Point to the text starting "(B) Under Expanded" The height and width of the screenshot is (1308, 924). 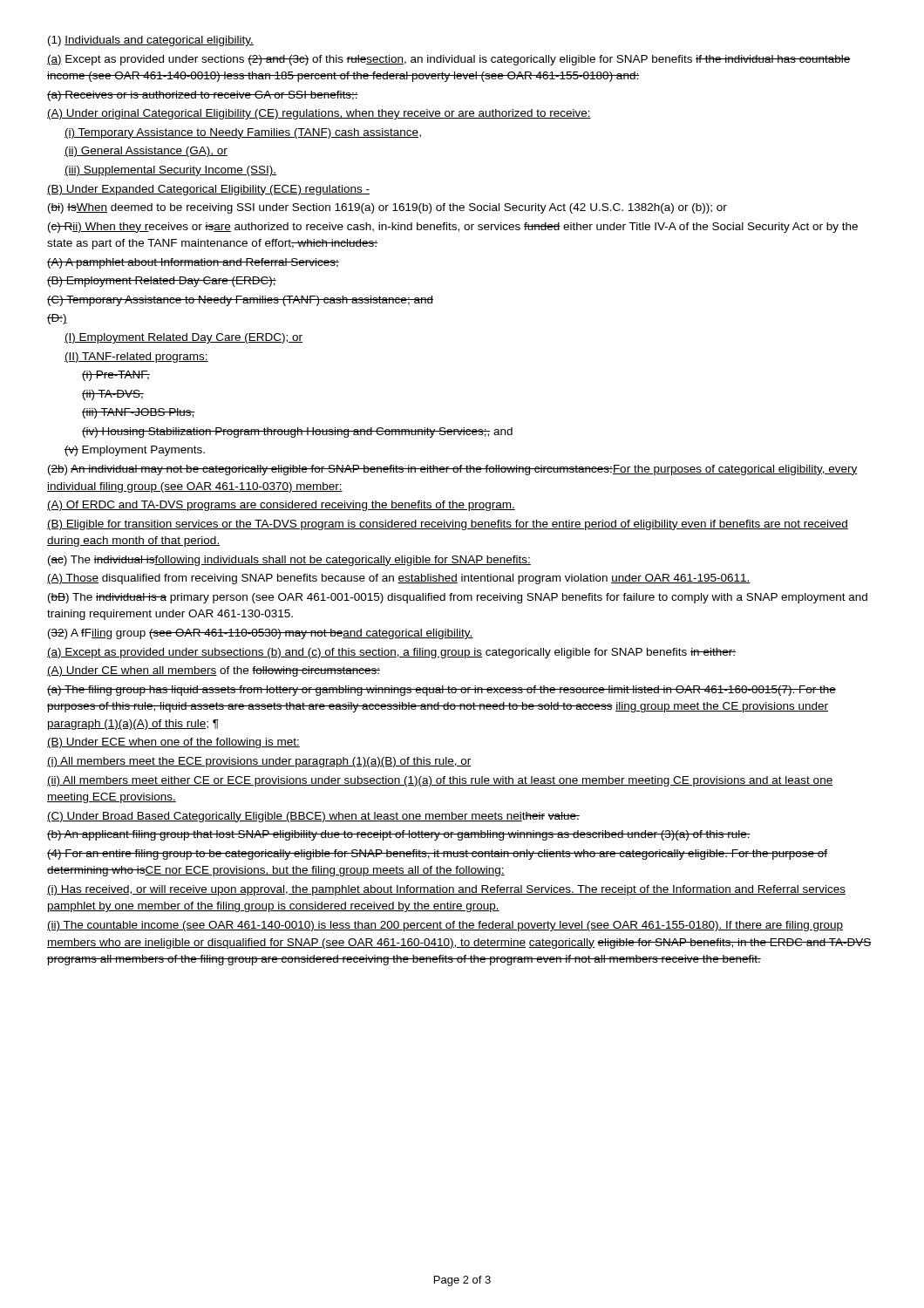pos(208,188)
